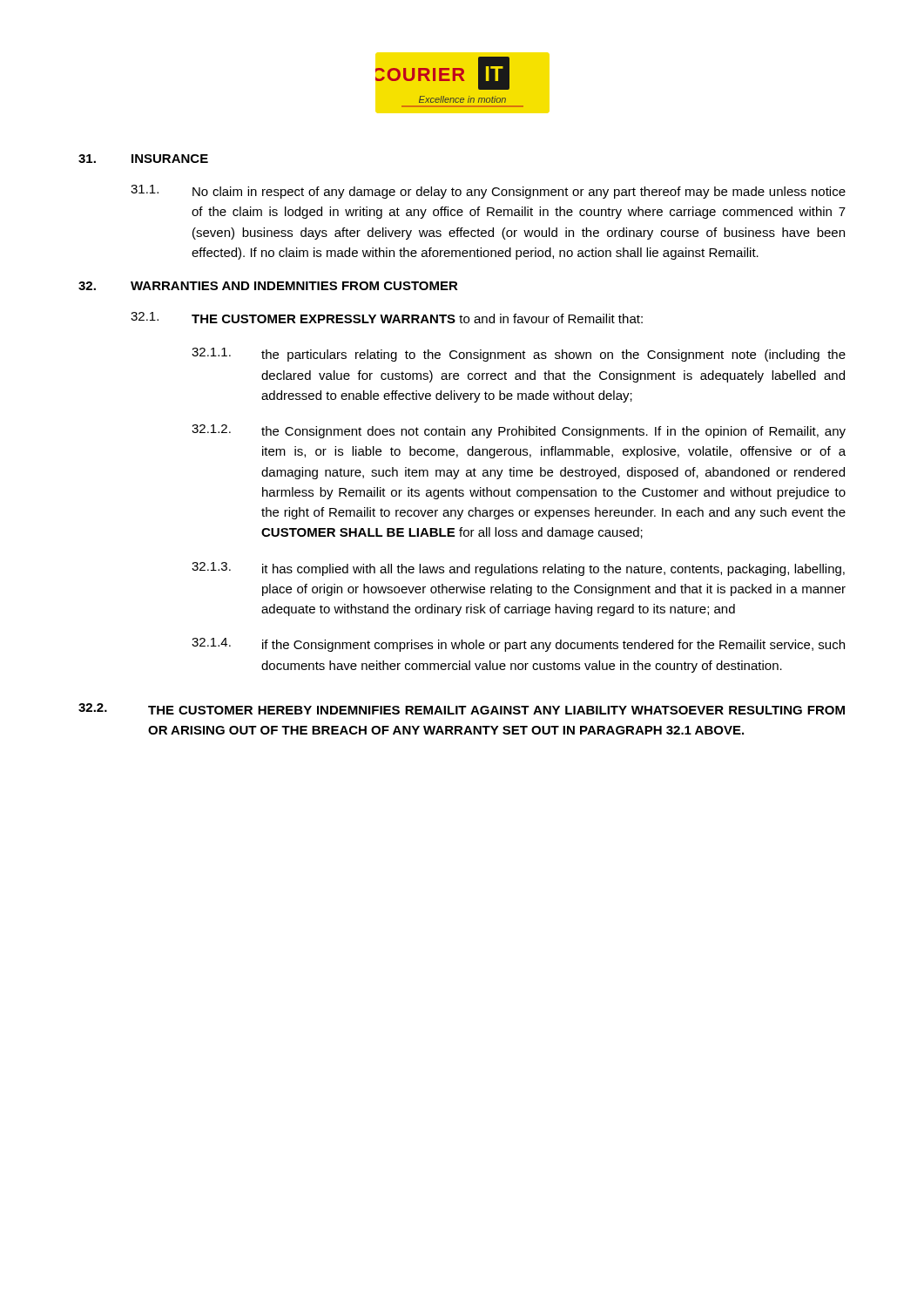This screenshot has width=924, height=1307.
Task: Navigate to the block starting "32.1.4. if the Consignment comprises in whole or"
Action: (x=519, y=655)
